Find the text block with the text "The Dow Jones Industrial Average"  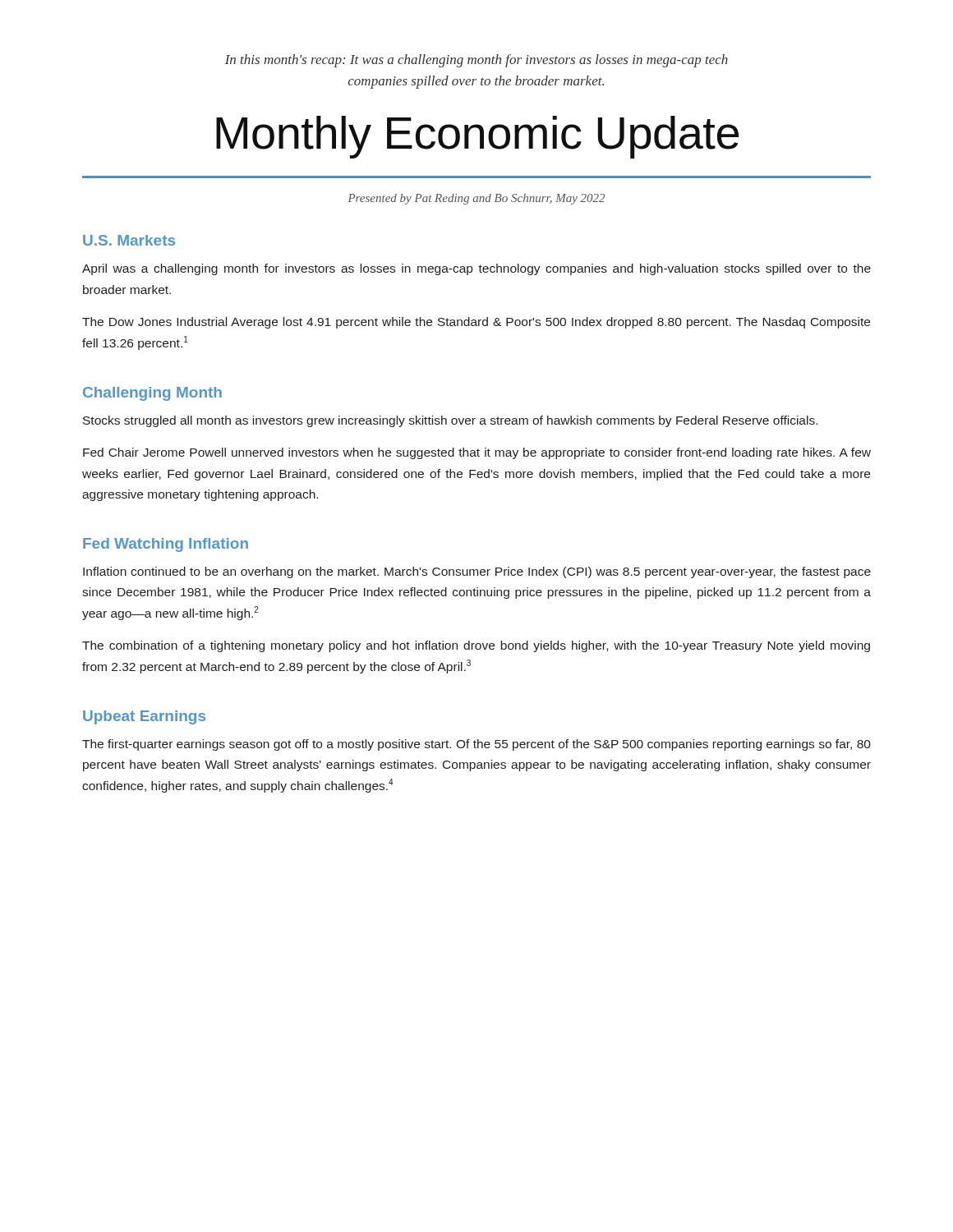pos(476,332)
